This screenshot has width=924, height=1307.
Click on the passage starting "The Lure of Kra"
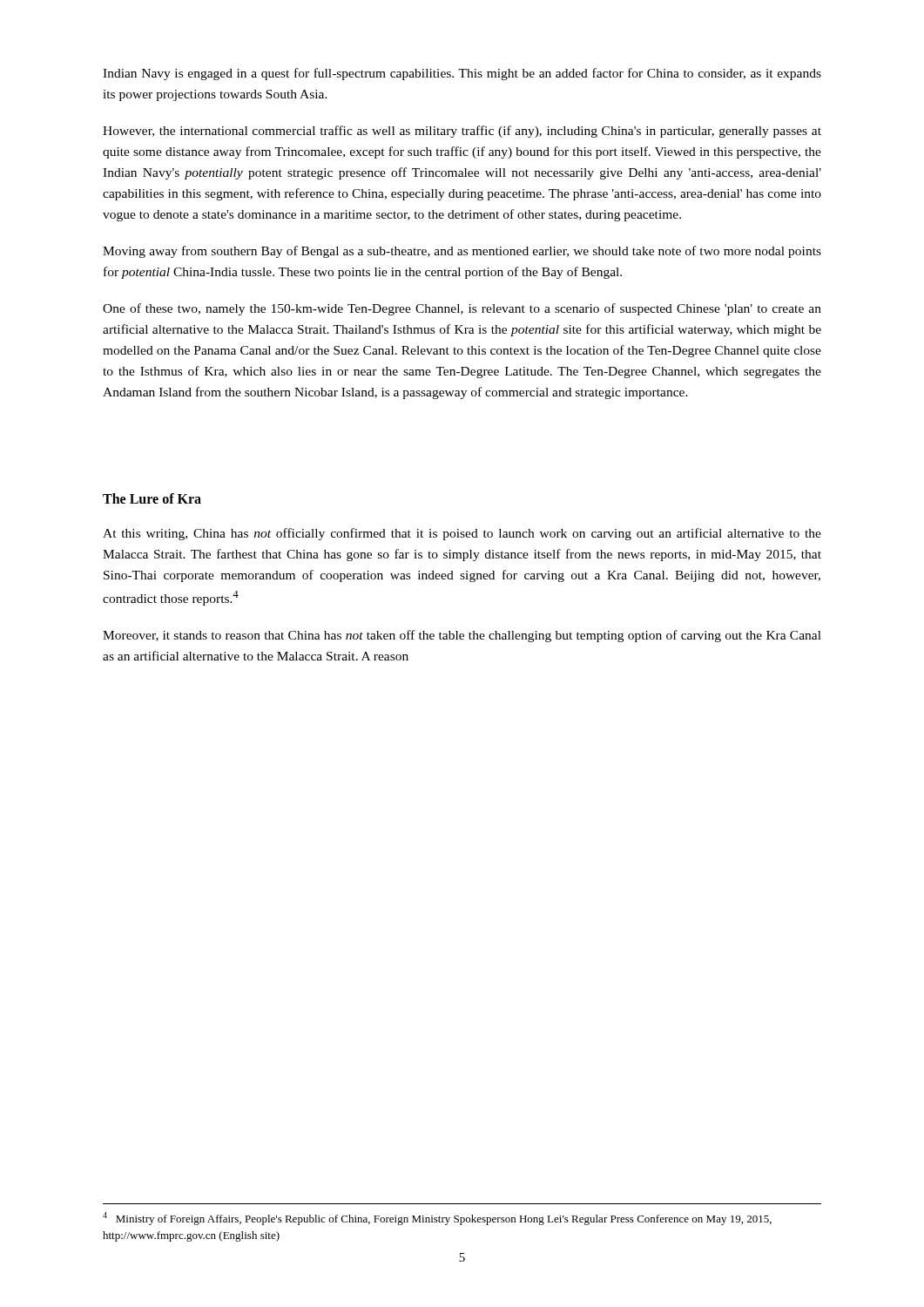[152, 499]
